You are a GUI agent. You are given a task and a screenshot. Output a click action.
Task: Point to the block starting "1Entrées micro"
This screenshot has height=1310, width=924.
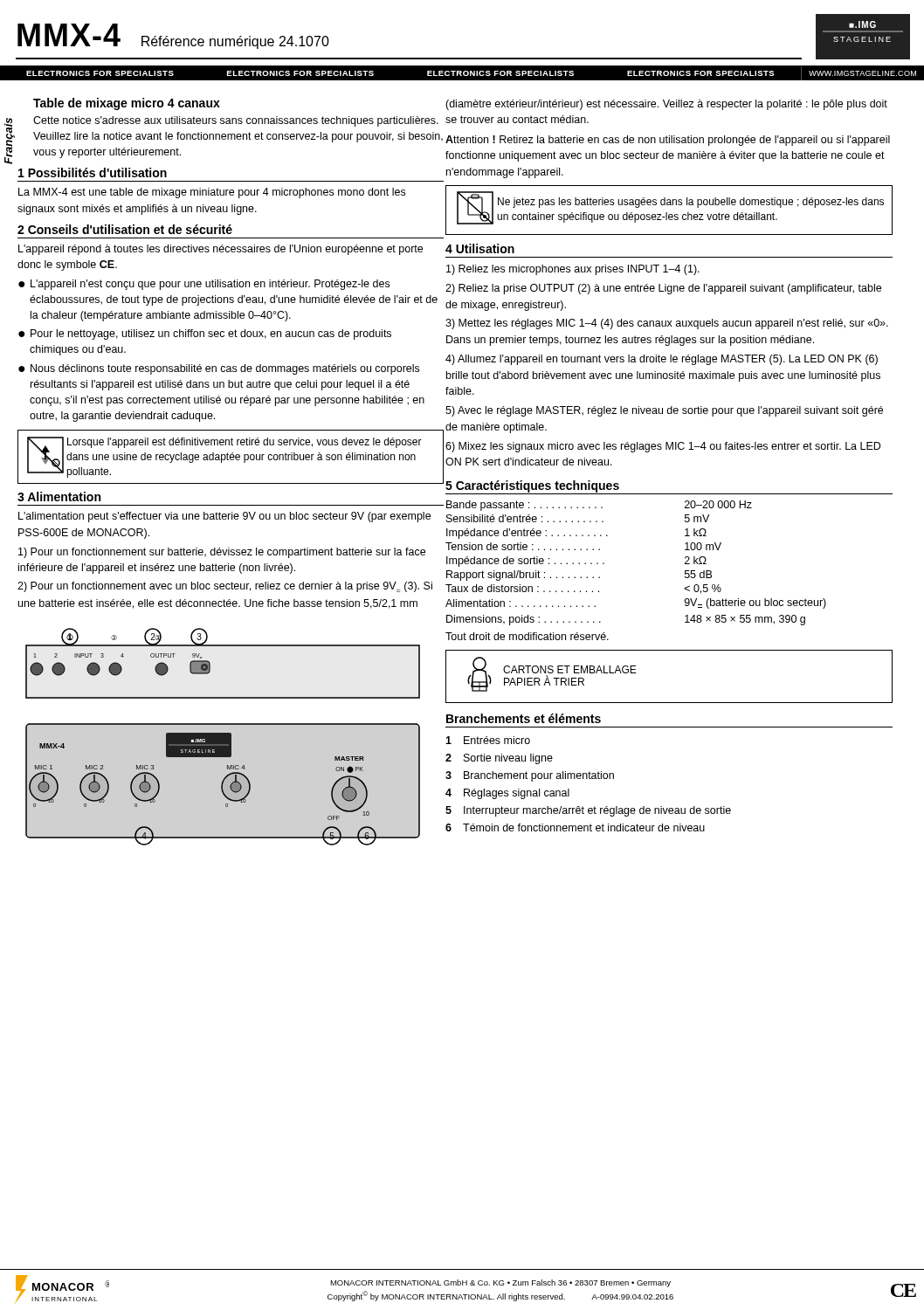click(x=488, y=740)
